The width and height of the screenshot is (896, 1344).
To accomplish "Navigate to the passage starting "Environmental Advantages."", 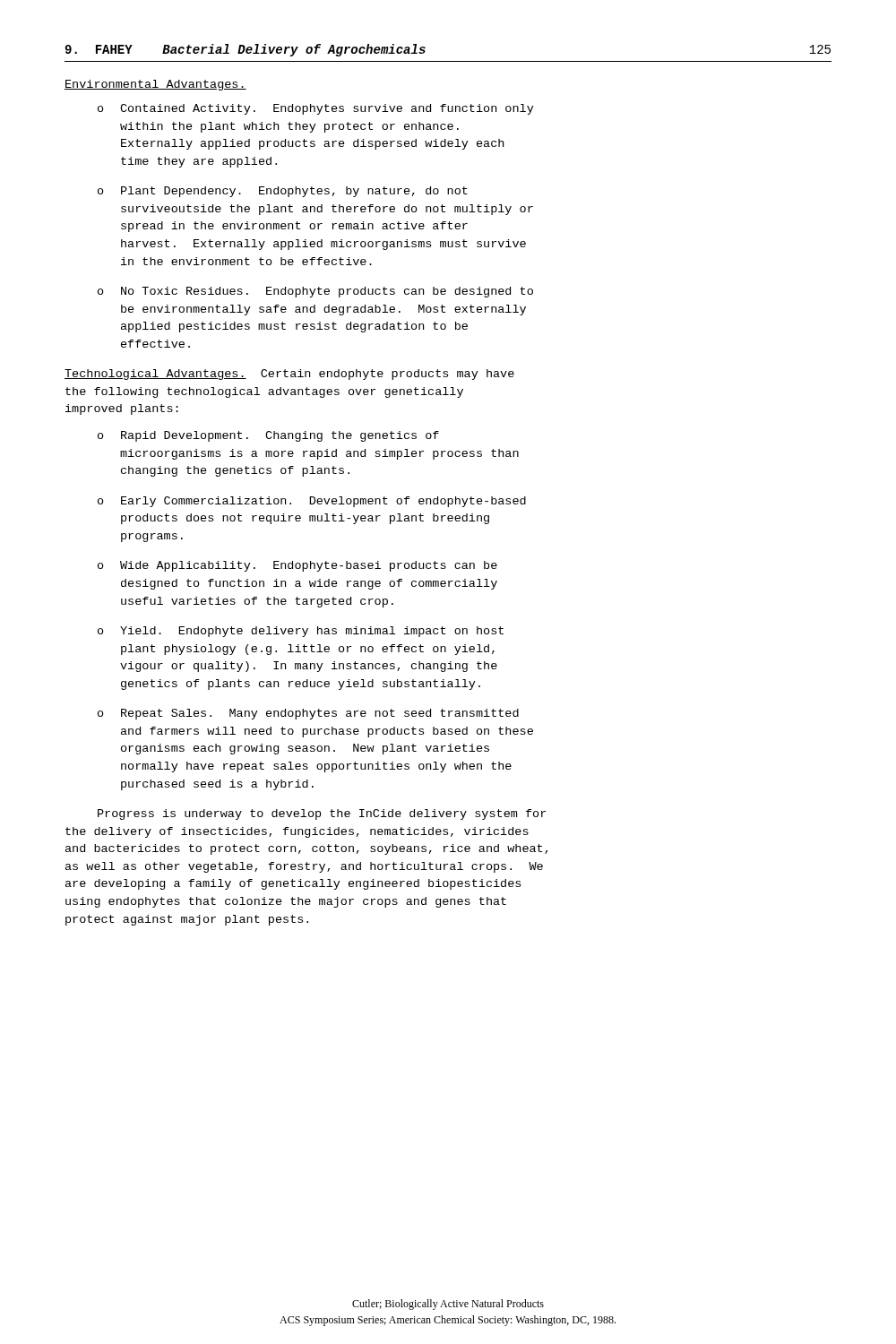I will pyautogui.click(x=155, y=85).
